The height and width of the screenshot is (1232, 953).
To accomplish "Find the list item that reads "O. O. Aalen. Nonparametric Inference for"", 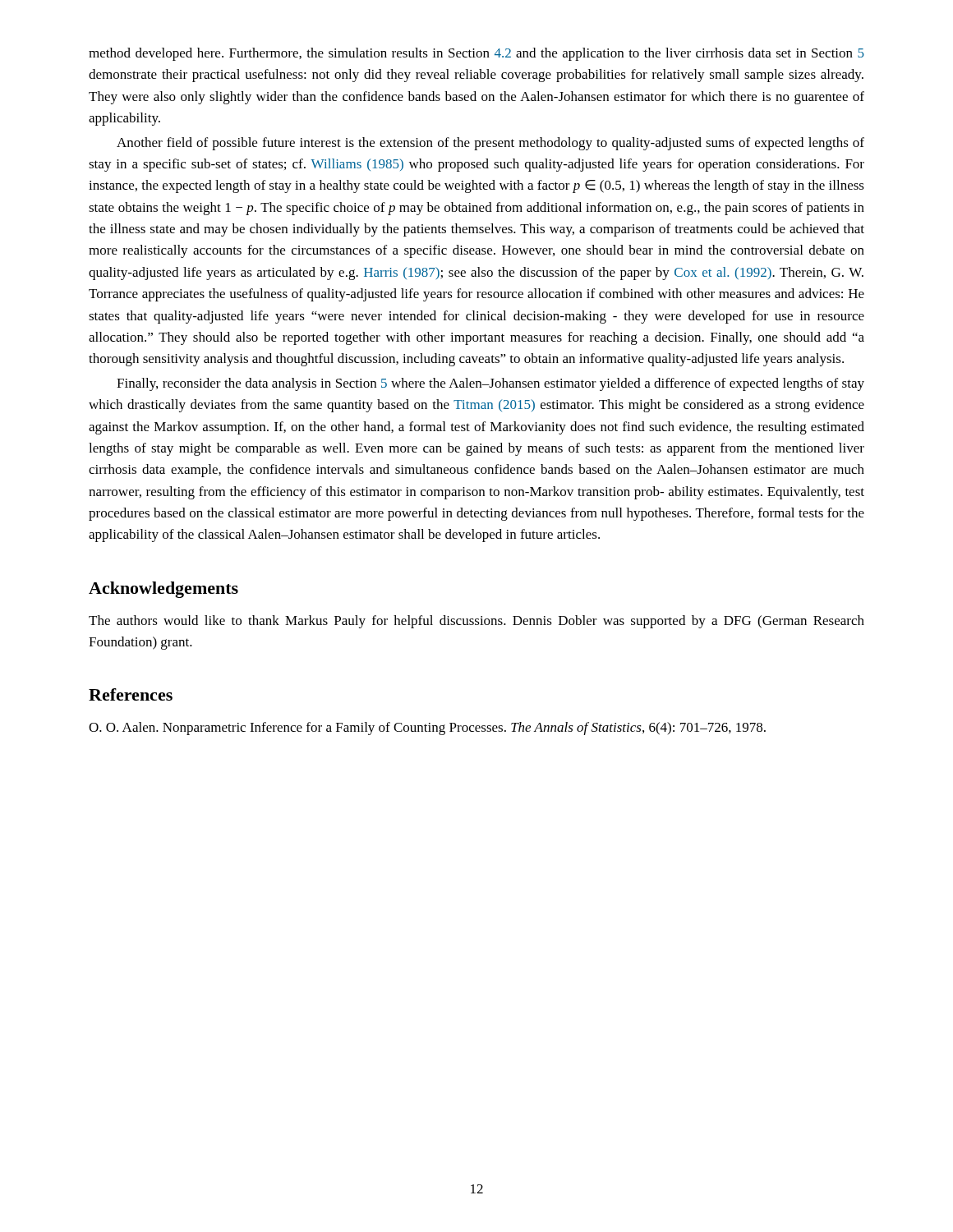I will pos(476,728).
